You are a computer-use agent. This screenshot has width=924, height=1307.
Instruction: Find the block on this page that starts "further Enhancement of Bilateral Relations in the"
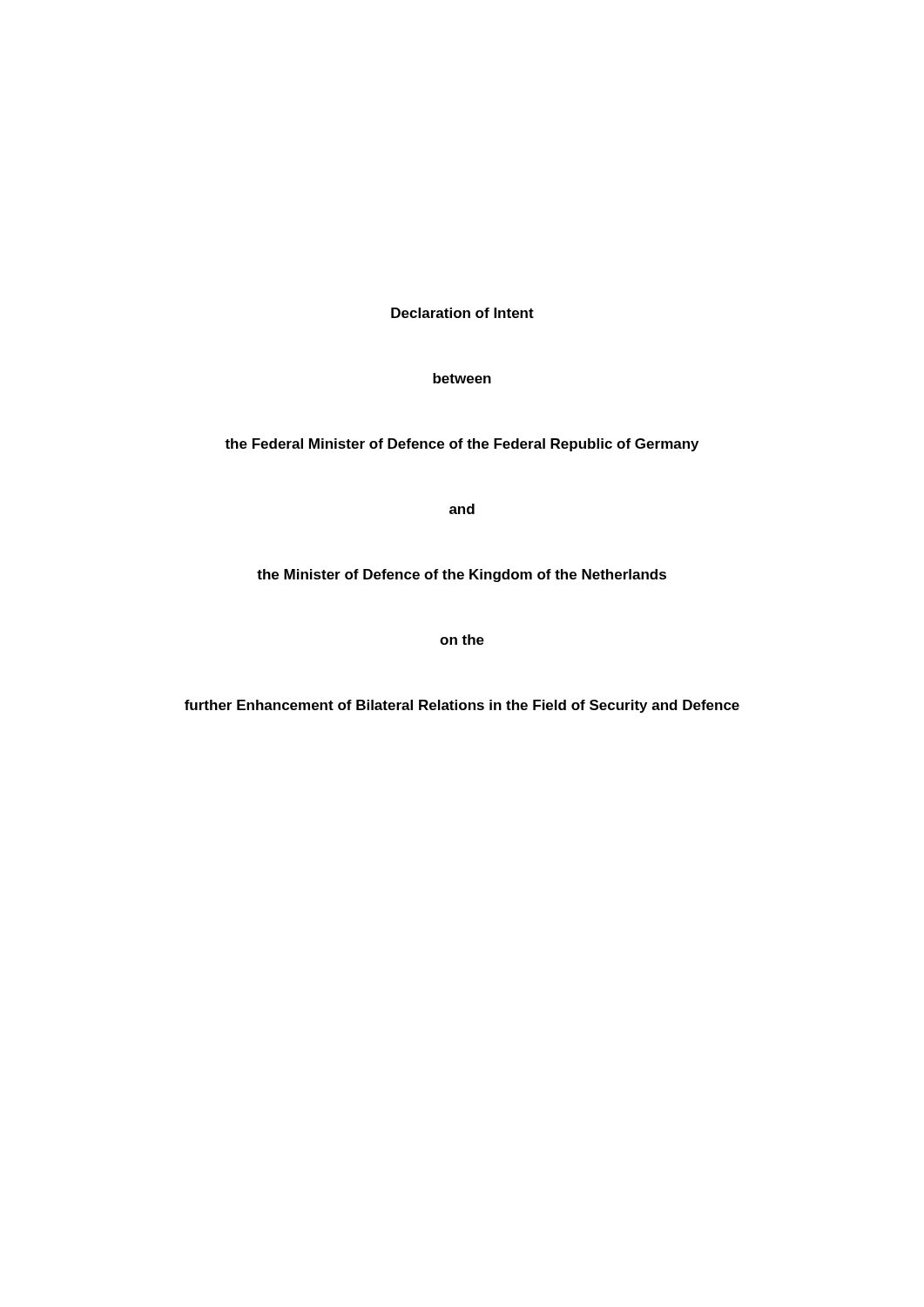pyautogui.click(x=462, y=705)
